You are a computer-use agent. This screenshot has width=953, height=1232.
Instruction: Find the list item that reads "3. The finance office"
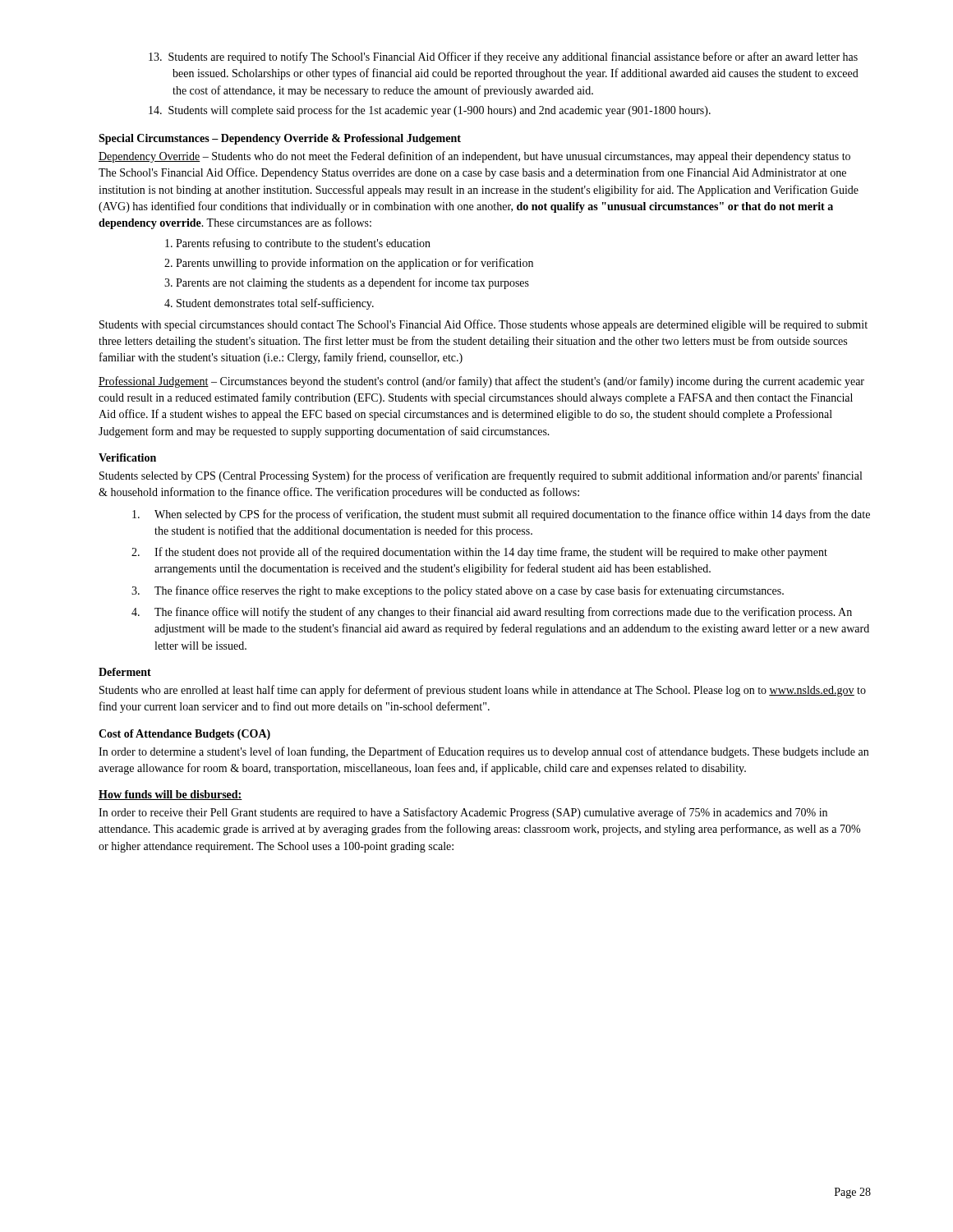(x=458, y=591)
